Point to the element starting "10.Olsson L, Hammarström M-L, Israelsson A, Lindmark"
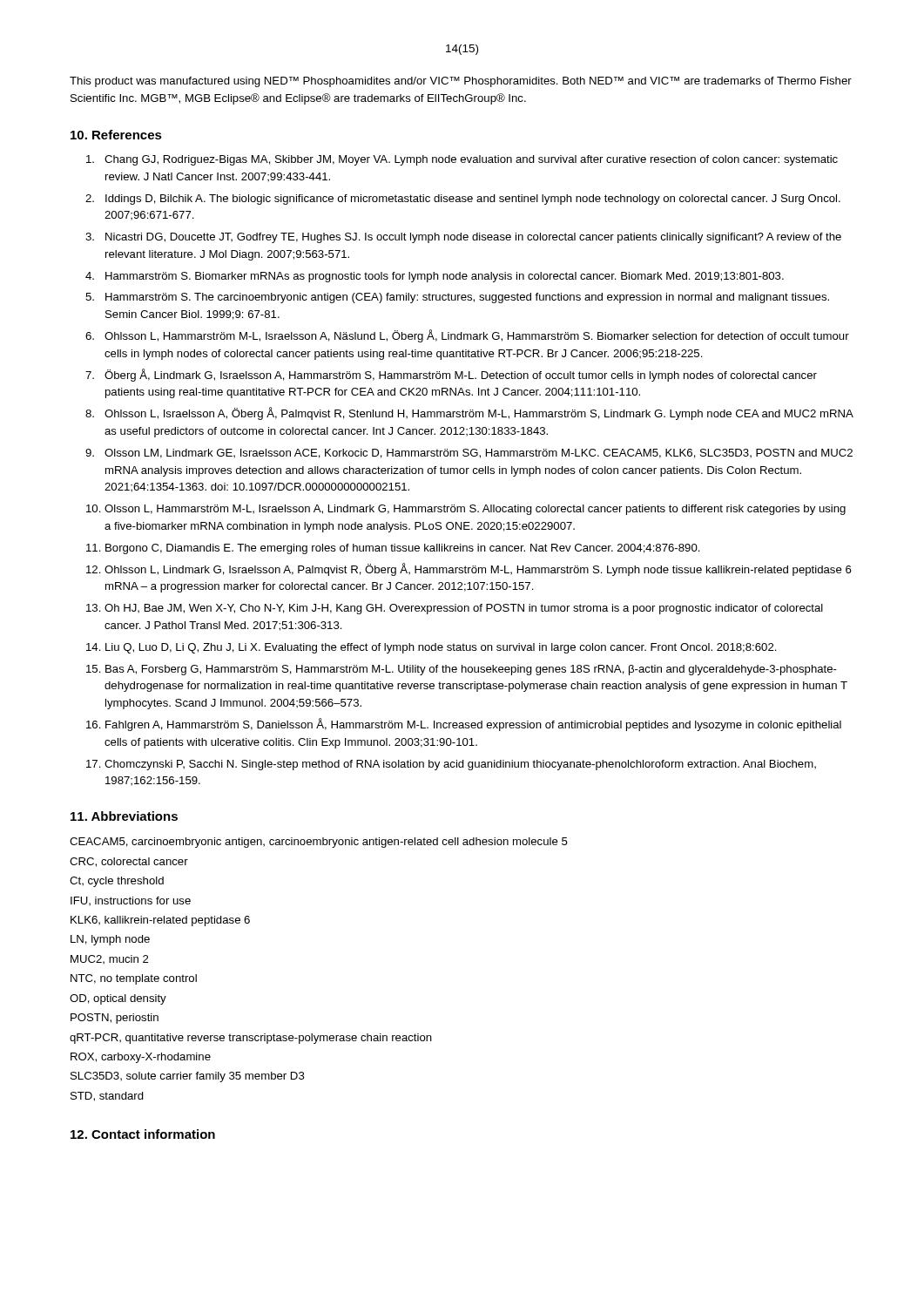This screenshot has height=1307, width=924. coord(470,518)
